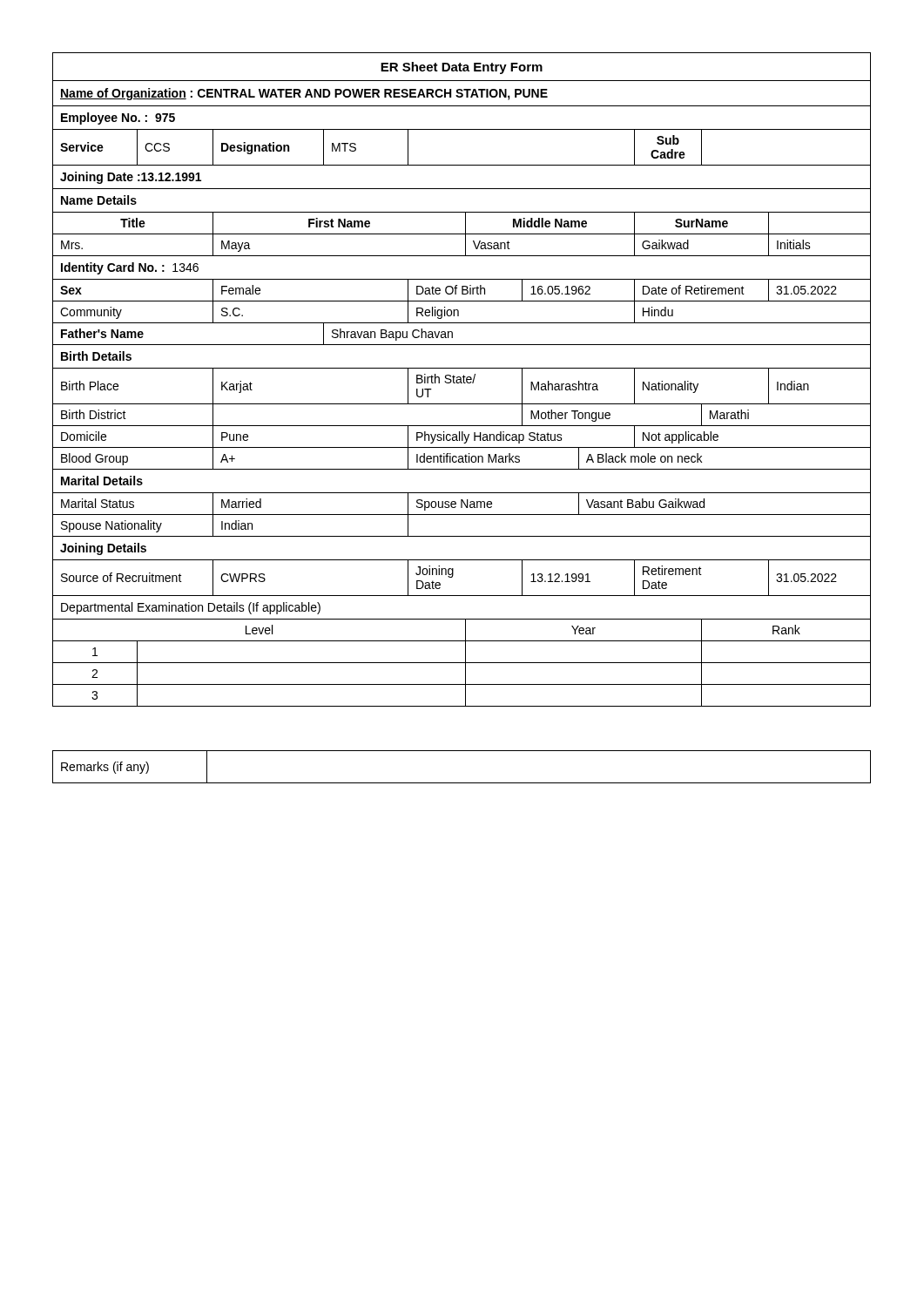
Task: Select the table that reads "Remarks (if any)"
Action: tap(462, 767)
